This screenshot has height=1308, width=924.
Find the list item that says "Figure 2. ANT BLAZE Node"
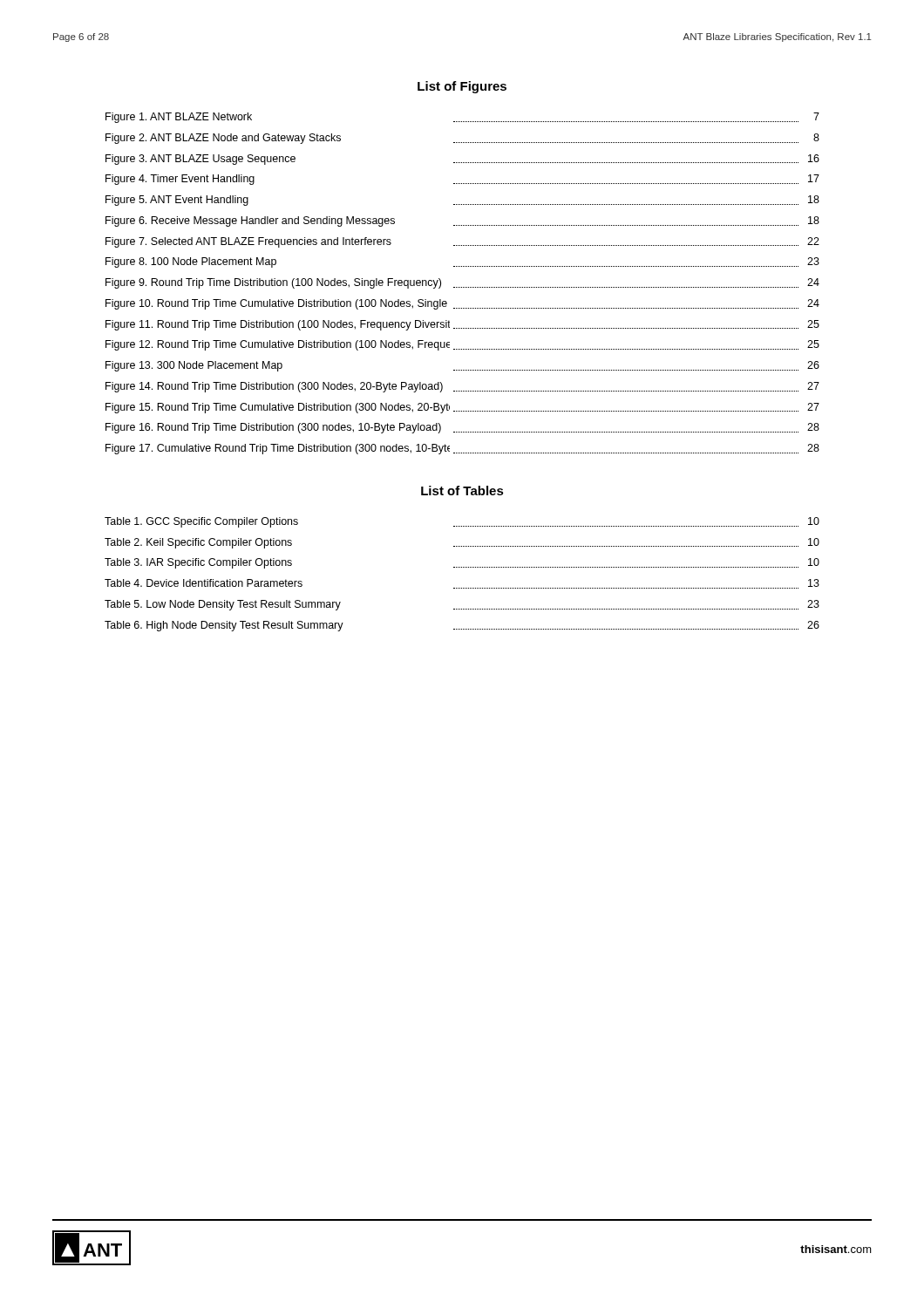[462, 138]
